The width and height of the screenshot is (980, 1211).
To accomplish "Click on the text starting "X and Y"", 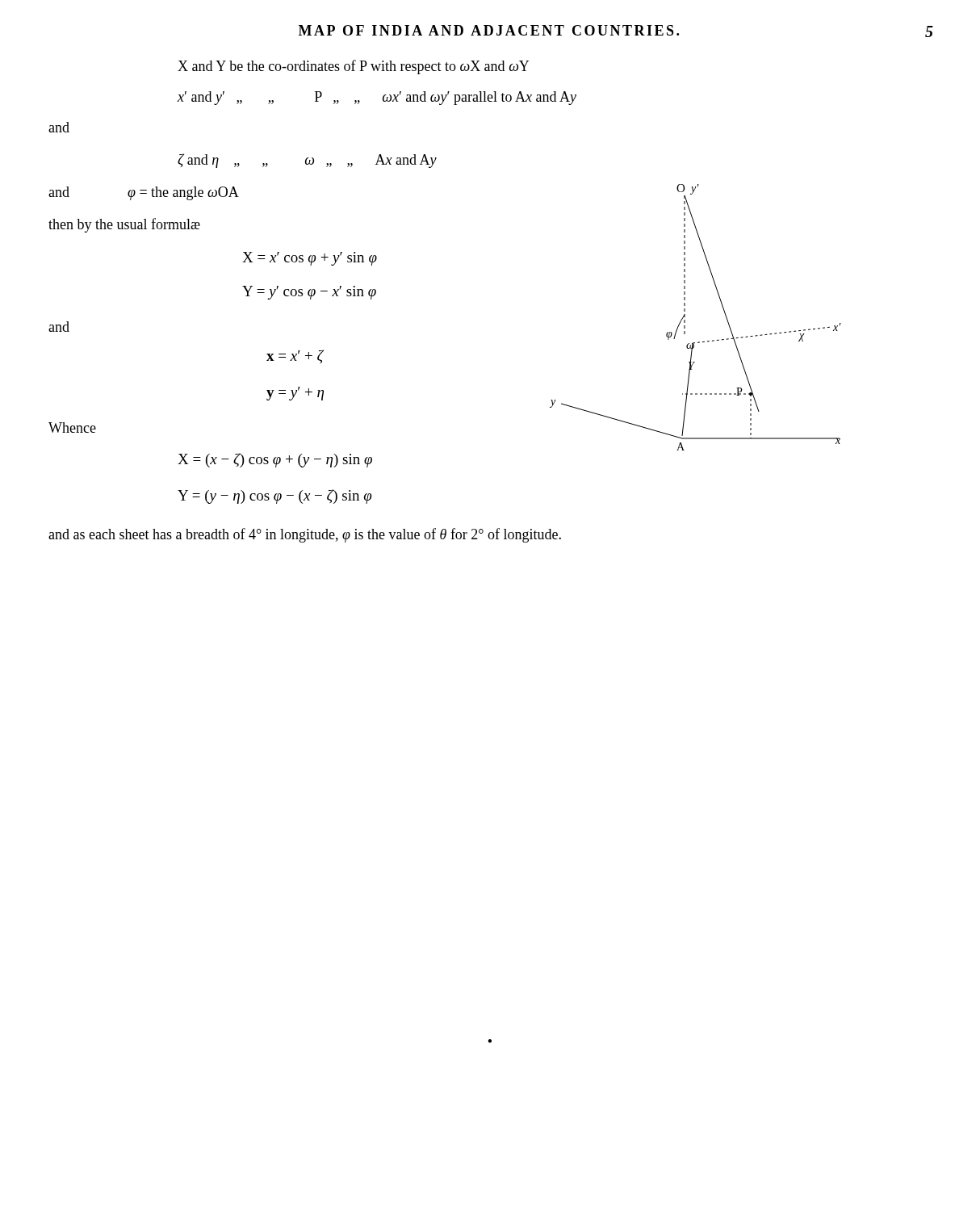I will click(353, 66).
